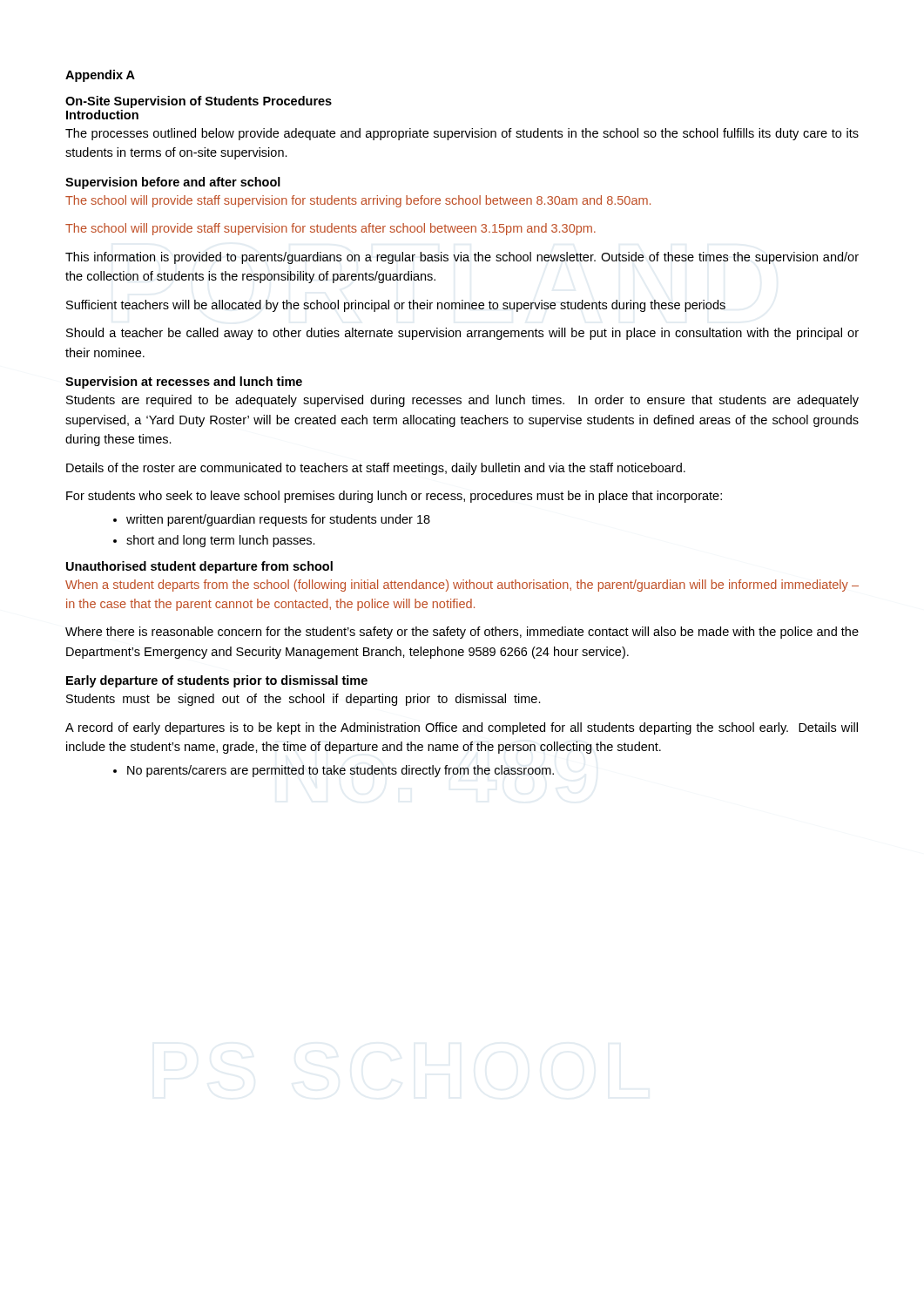Find the text starting "No parents/carers are permitted to"
Viewport: 924px width, 1307px height.
click(341, 770)
